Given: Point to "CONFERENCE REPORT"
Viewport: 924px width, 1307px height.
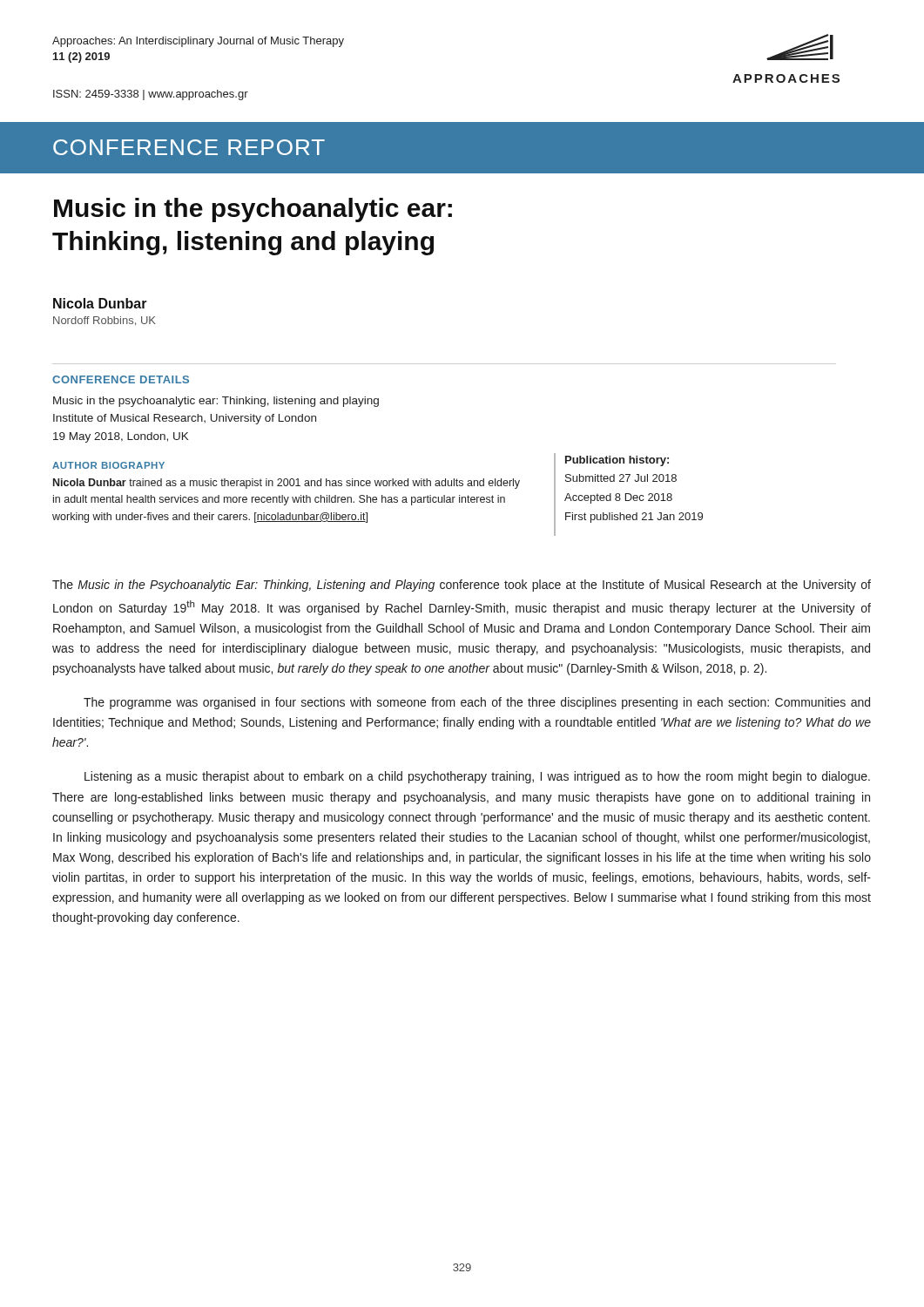Looking at the screenshot, I should point(189,147).
